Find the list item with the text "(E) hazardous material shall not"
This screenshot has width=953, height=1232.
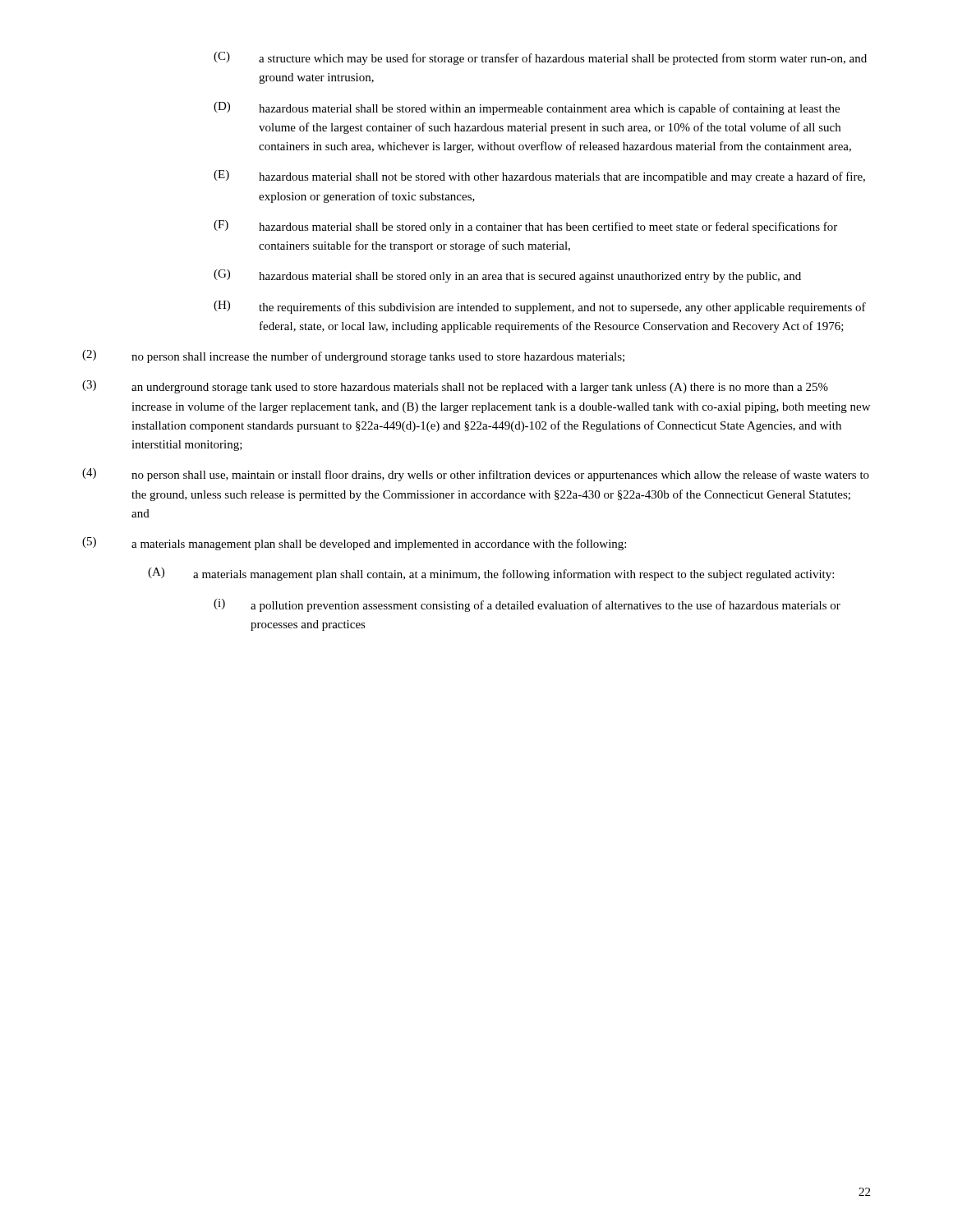(x=542, y=187)
